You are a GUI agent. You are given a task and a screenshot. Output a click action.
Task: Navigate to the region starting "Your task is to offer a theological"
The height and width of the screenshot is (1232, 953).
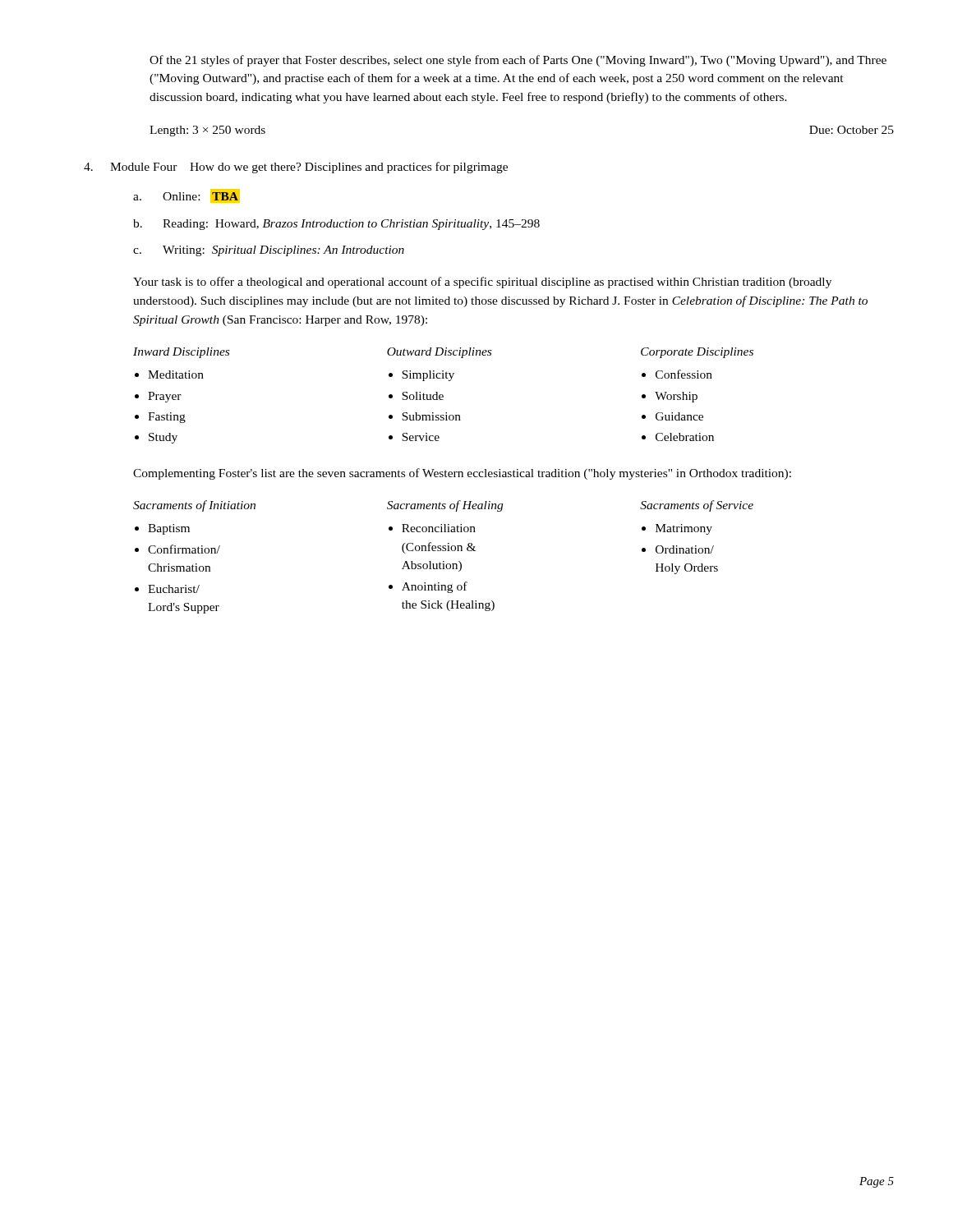[501, 300]
